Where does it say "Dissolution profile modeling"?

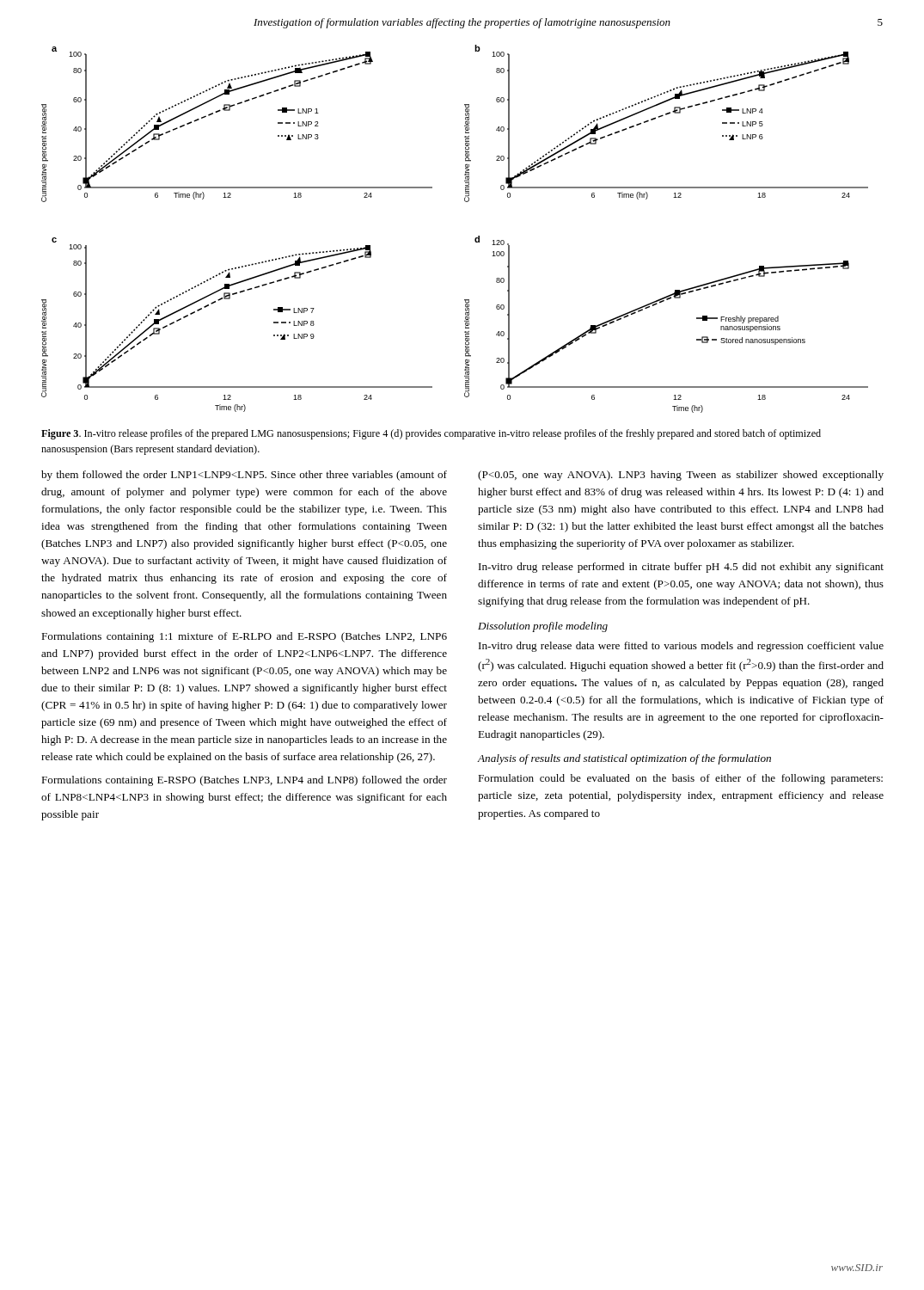(x=543, y=627)
